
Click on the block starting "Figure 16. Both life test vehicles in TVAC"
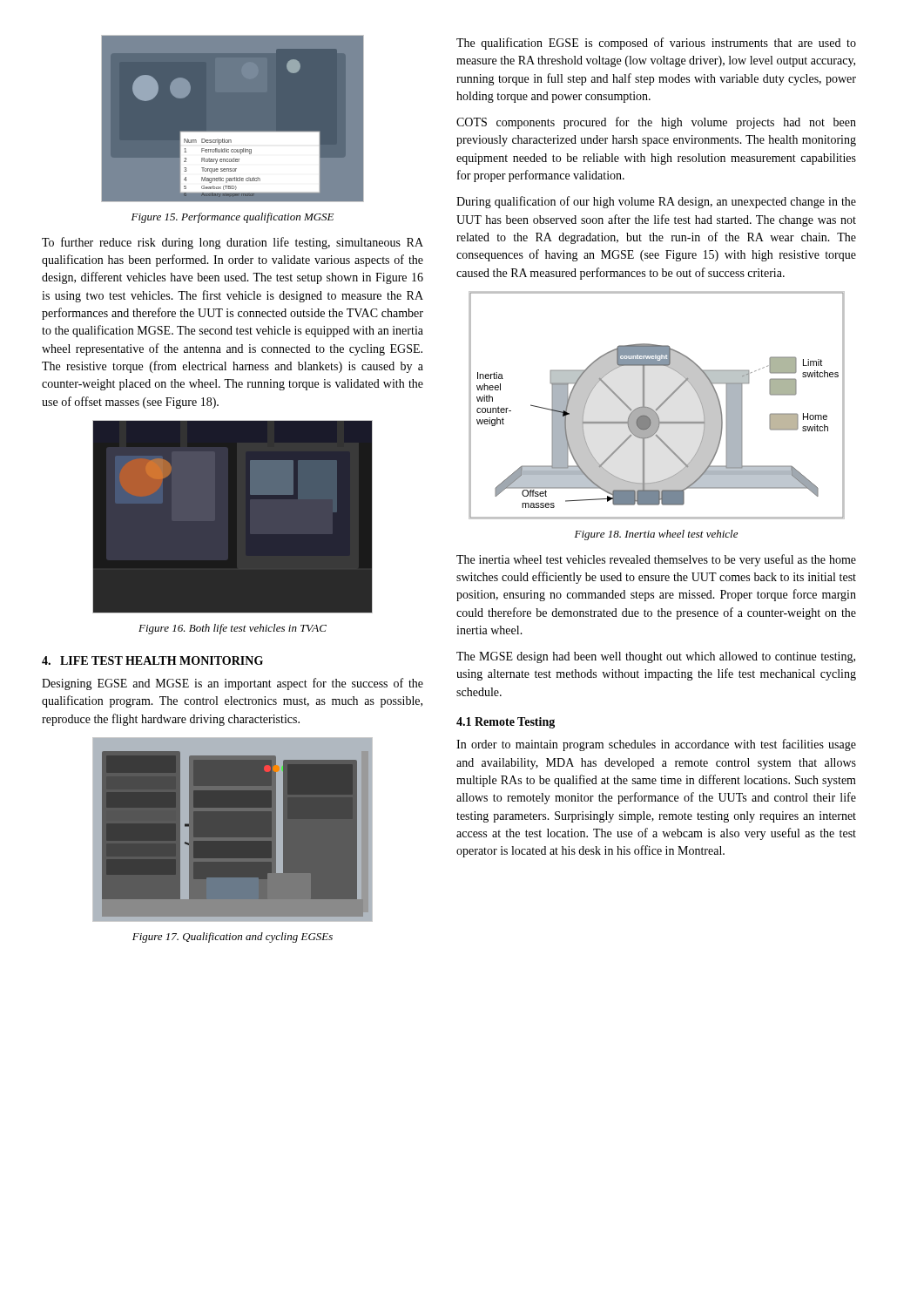[233, 628]
